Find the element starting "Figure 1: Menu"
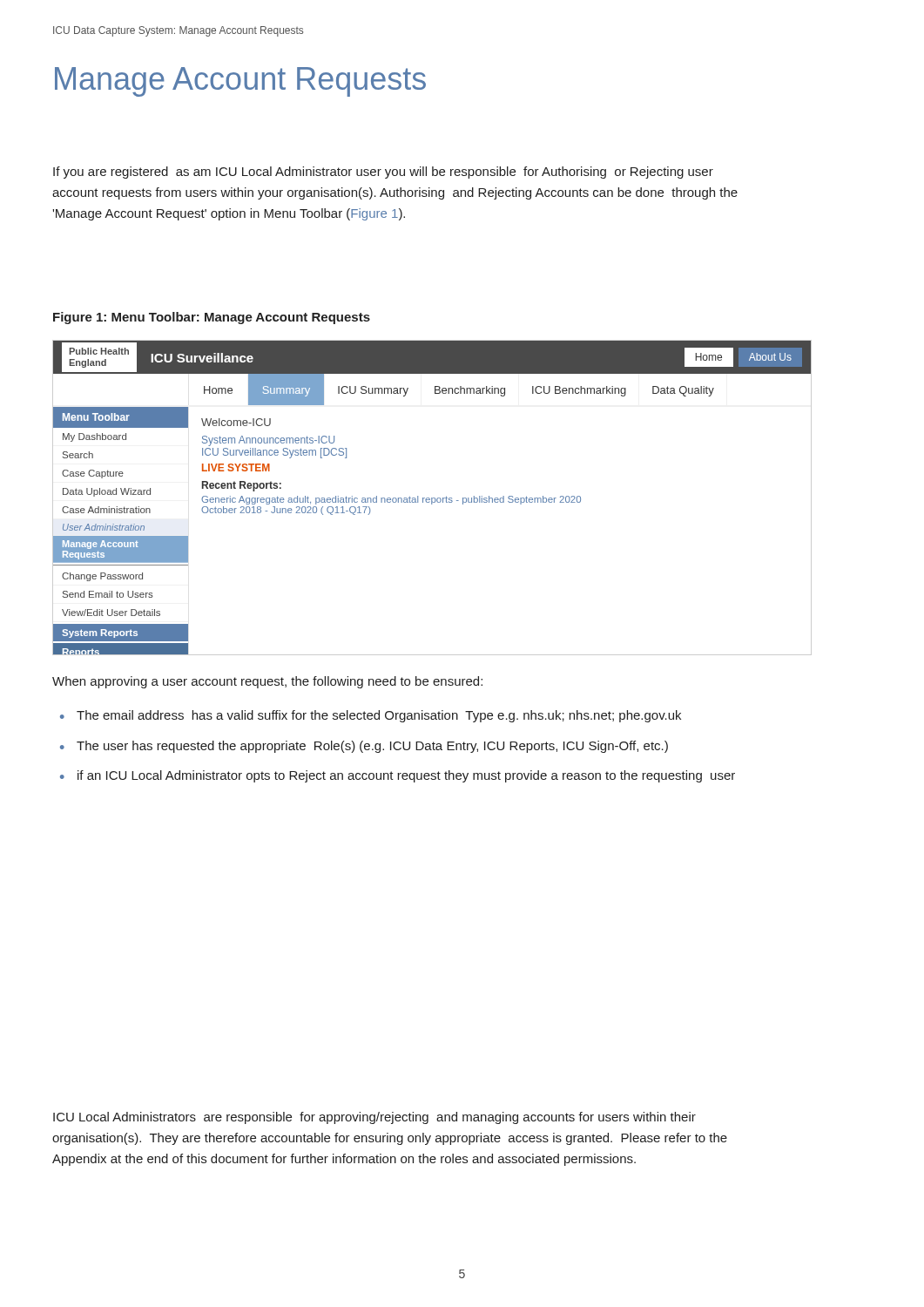The height and width of the screenshot is (1307, 924). pyautogui.click(x=211, y=317)
